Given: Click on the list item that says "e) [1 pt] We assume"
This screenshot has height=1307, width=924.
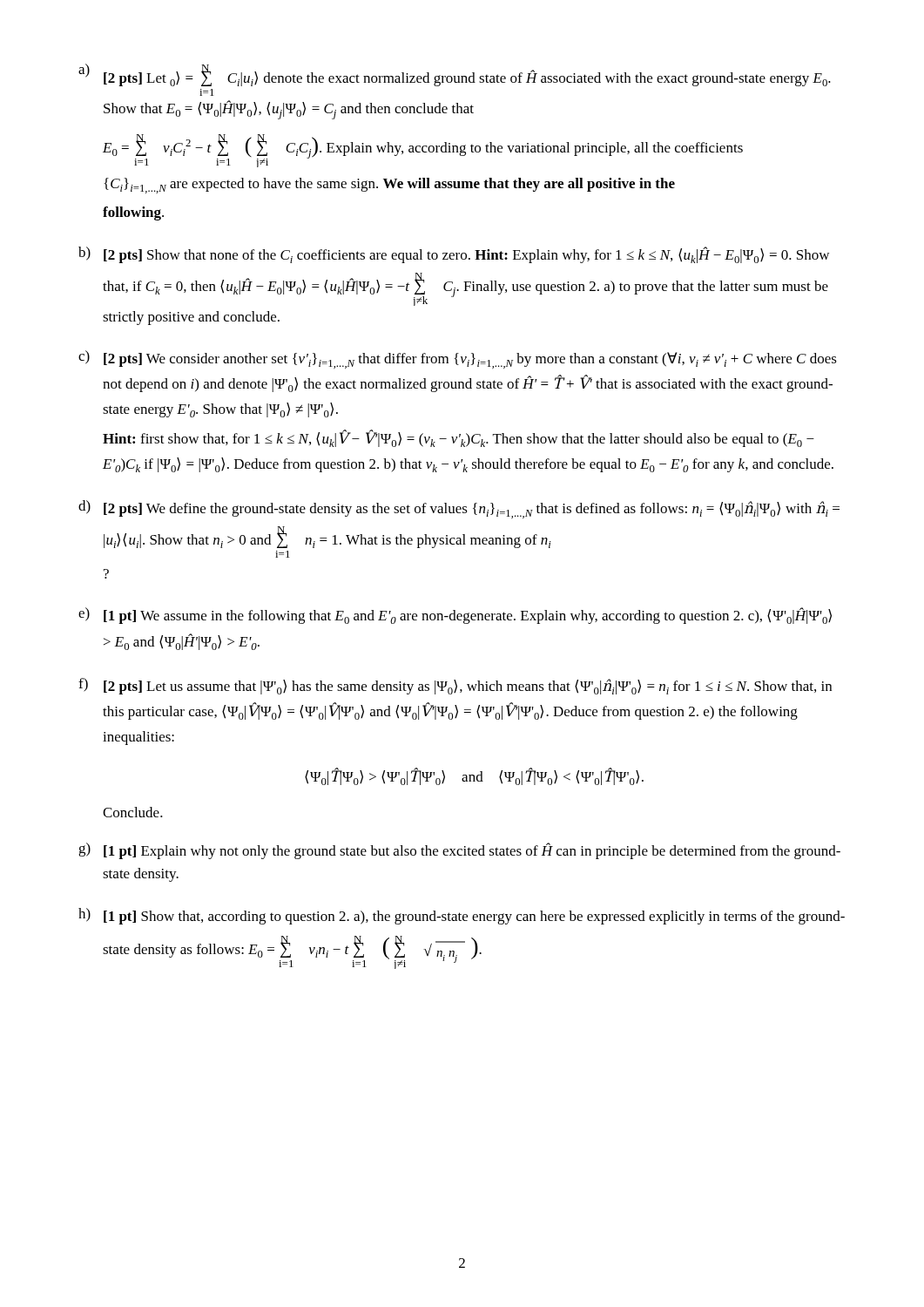Looking at the screenshot, I should 462,632.
